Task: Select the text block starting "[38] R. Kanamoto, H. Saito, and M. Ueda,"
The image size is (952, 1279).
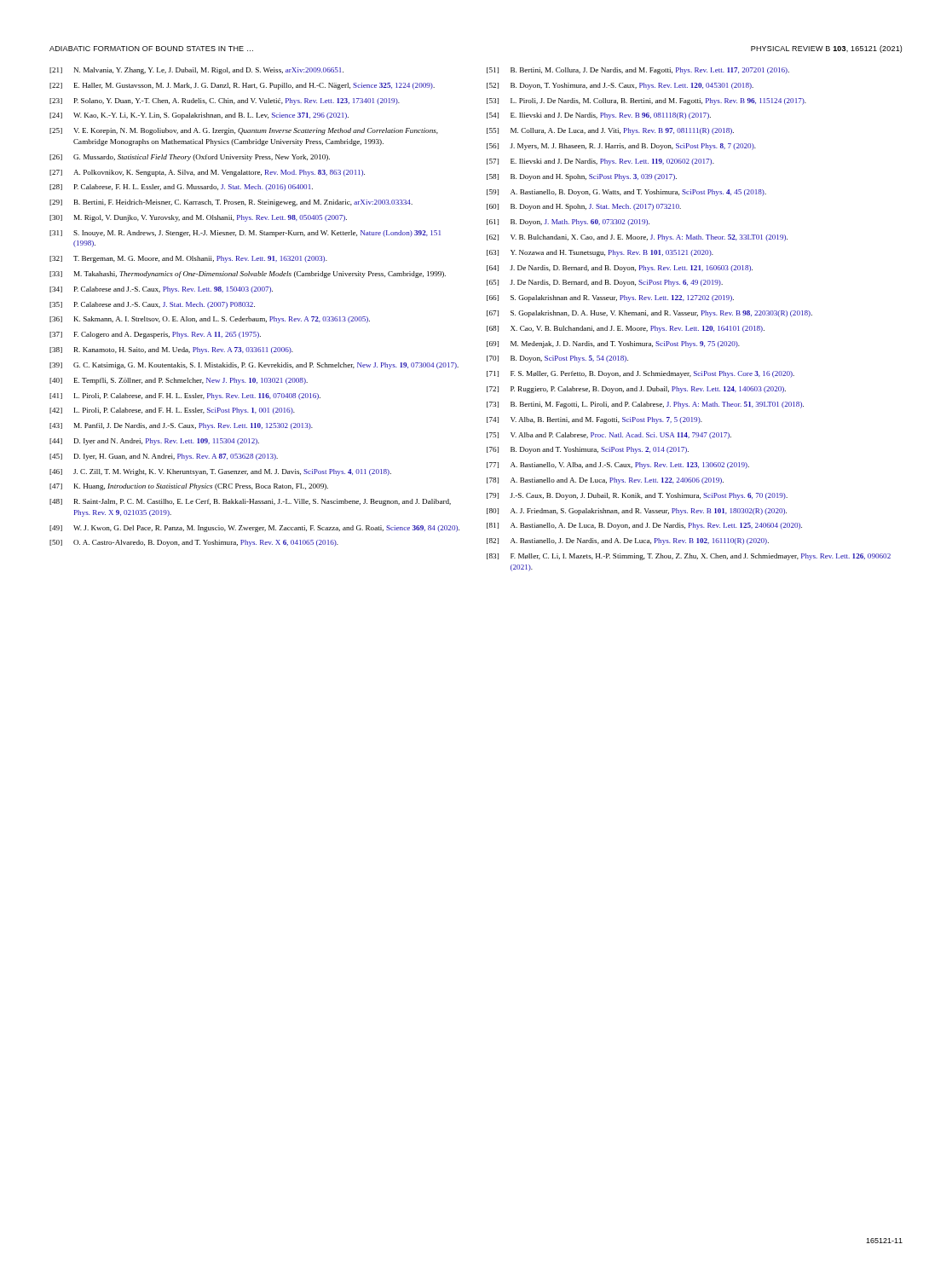Action: 258,350
